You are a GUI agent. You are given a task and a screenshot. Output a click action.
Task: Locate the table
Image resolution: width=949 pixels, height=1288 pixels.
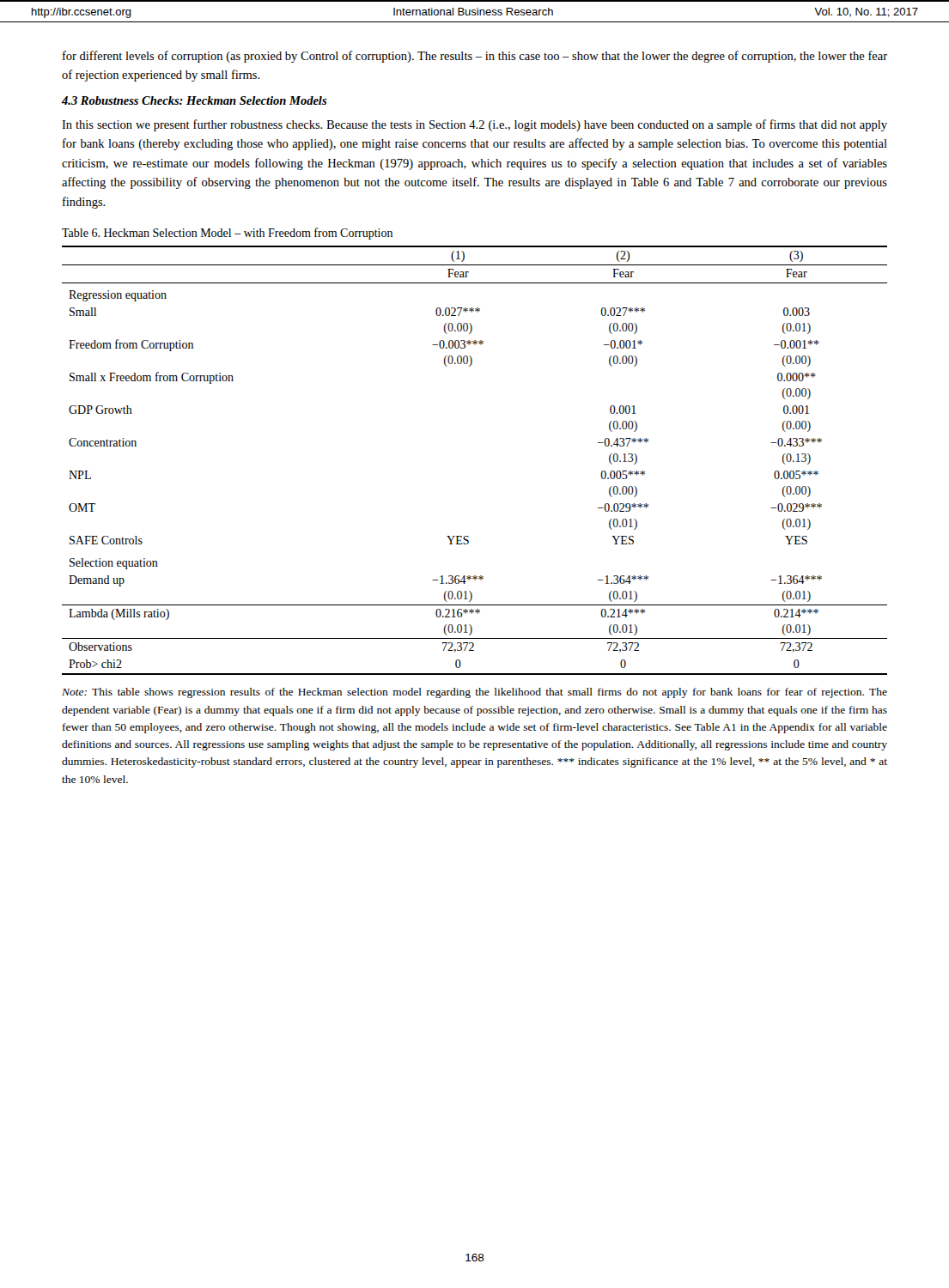[x=474, y=461]
